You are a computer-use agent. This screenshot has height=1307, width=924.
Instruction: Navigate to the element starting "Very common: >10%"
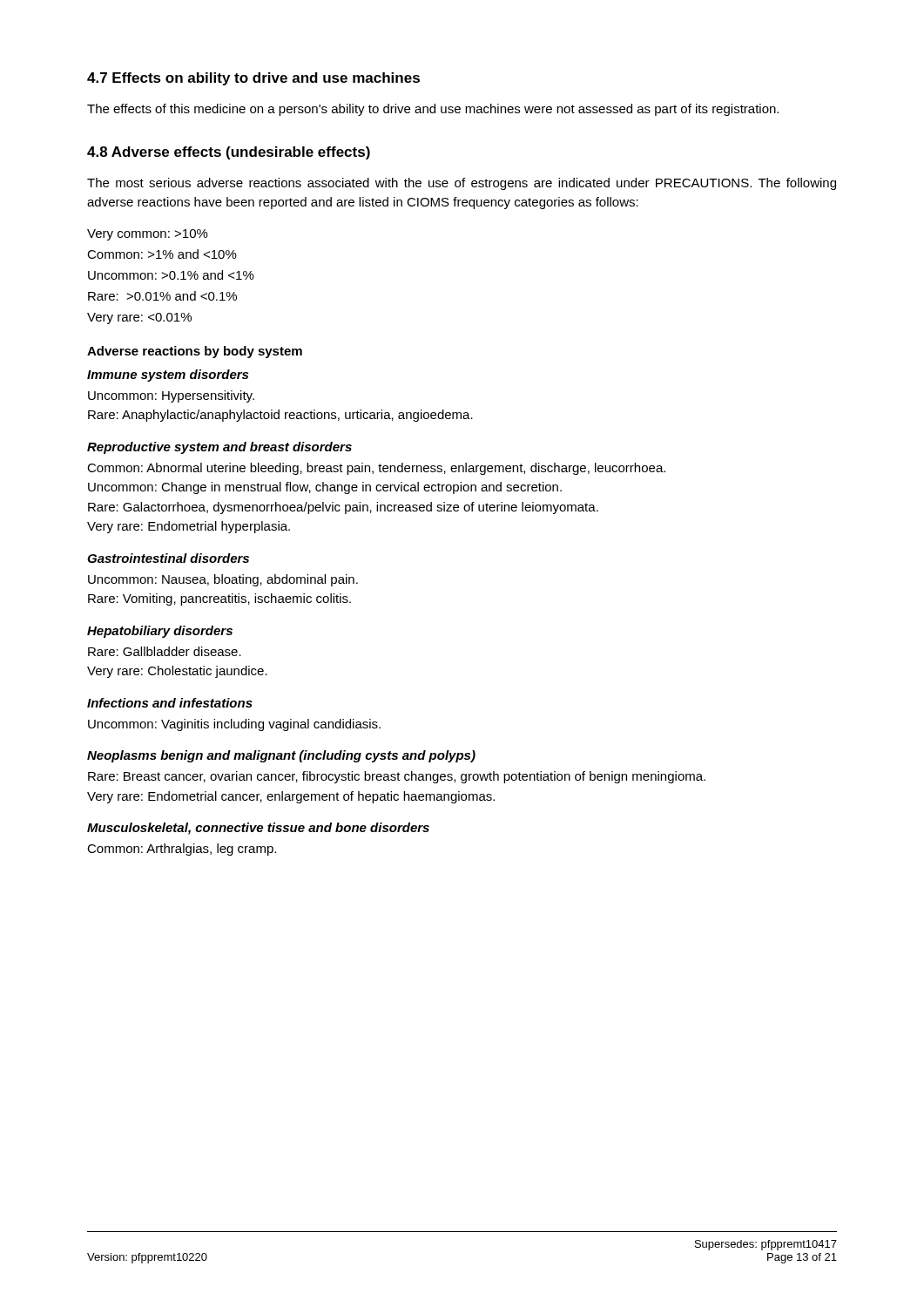click(x=148, y=233)
